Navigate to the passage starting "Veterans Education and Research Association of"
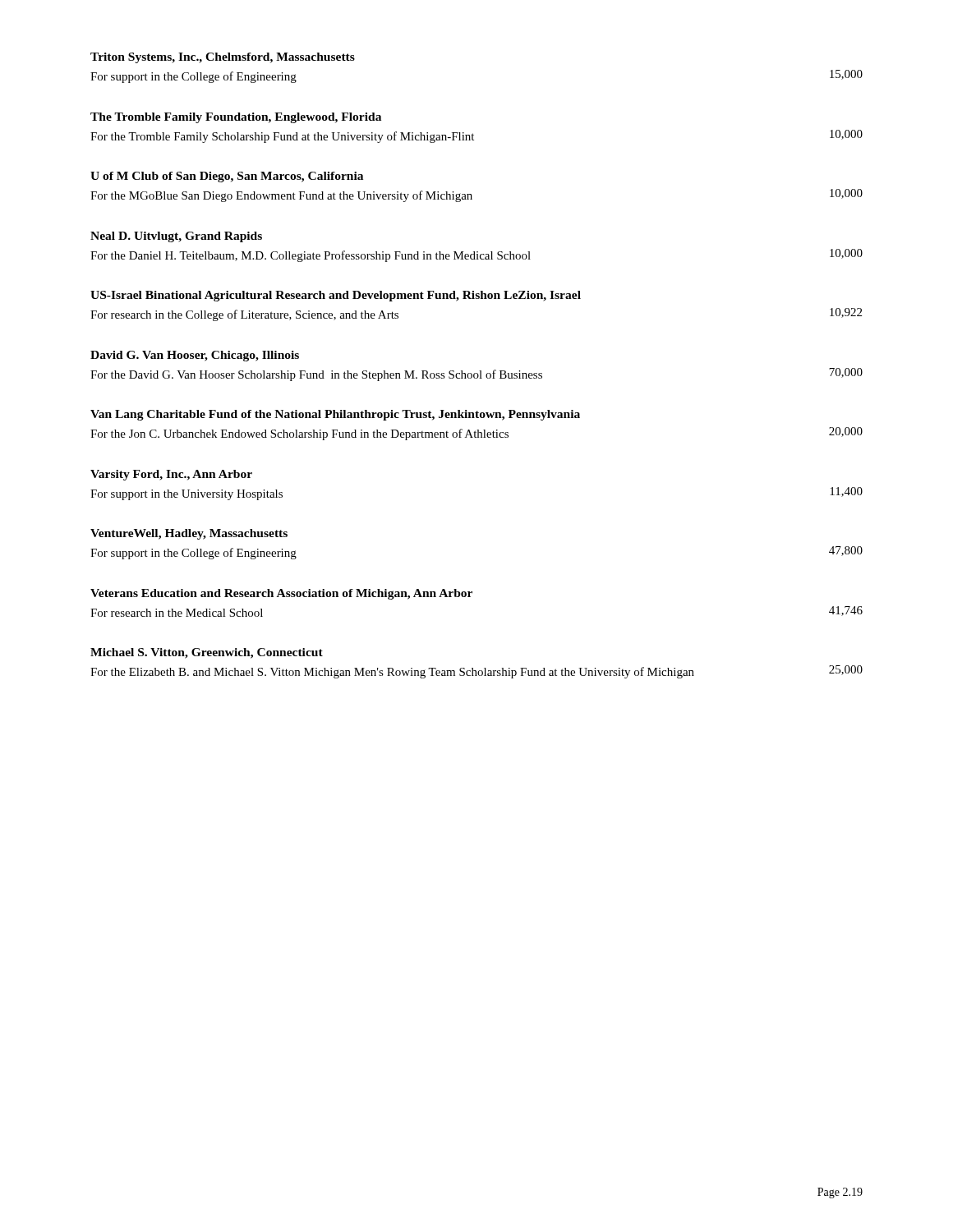The width and height of the screenshot is (953, 1232). point(476,603)
